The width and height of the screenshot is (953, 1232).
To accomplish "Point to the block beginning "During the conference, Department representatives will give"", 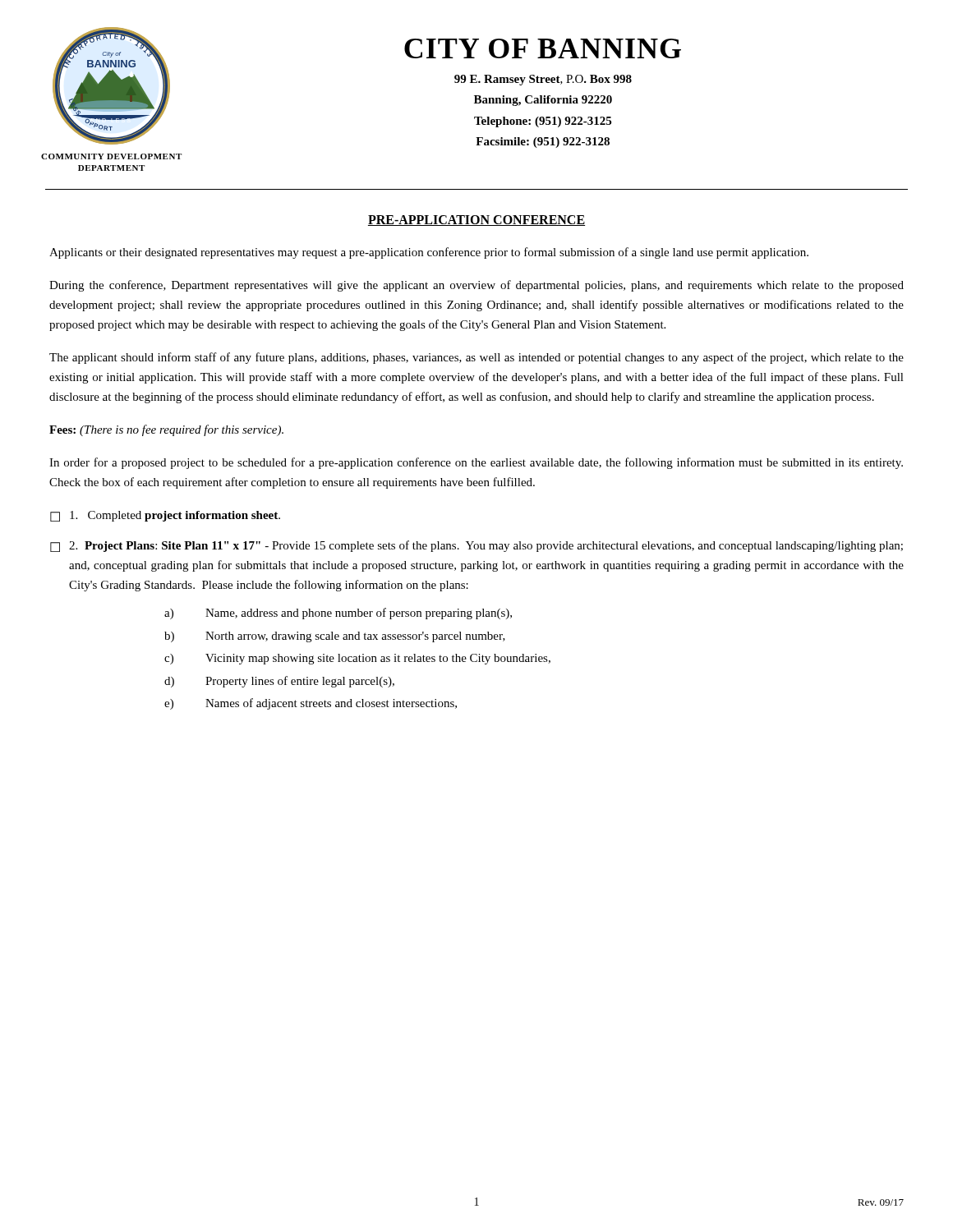I will 476,304.
